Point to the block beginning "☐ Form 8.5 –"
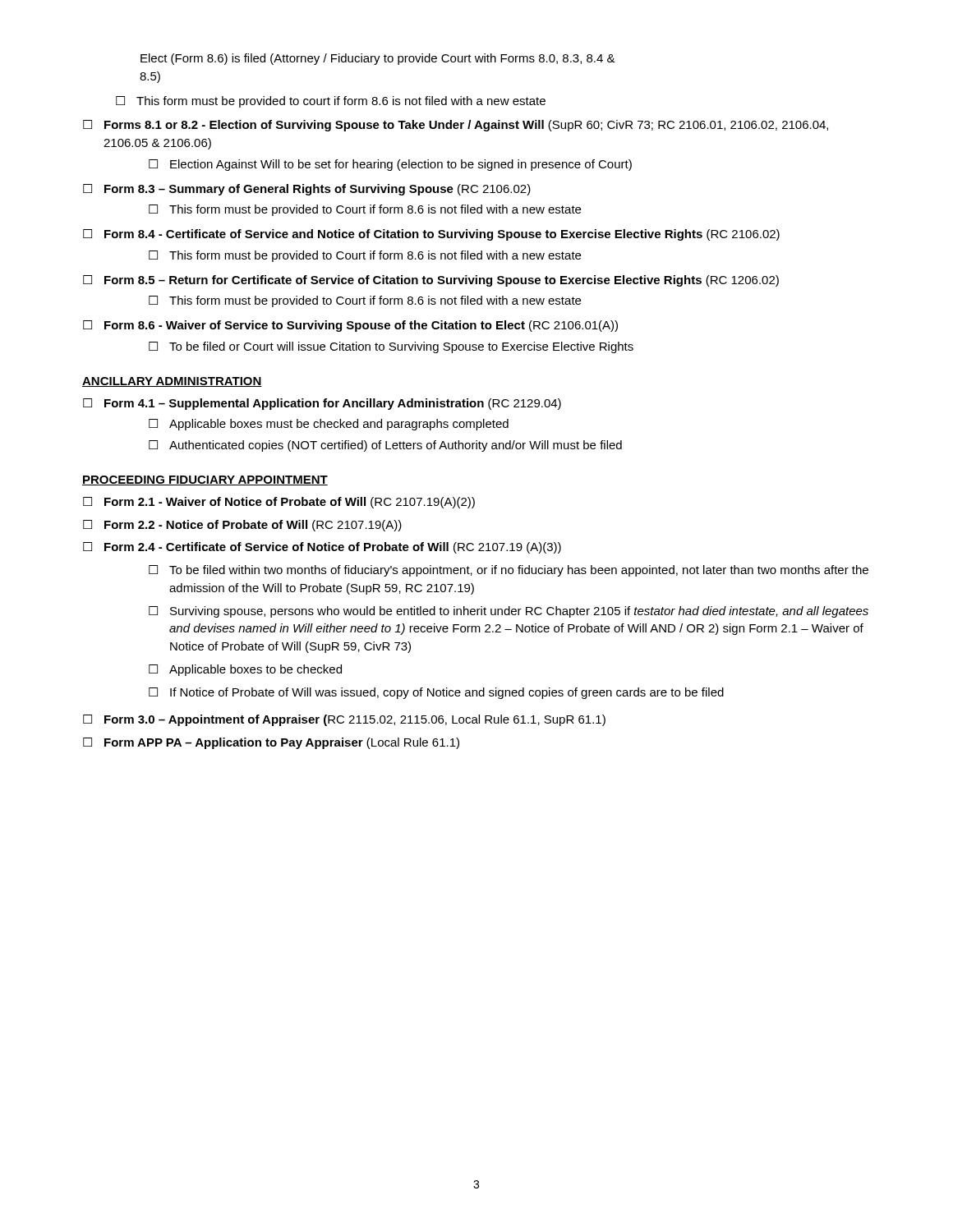 (x=476, y=280)
